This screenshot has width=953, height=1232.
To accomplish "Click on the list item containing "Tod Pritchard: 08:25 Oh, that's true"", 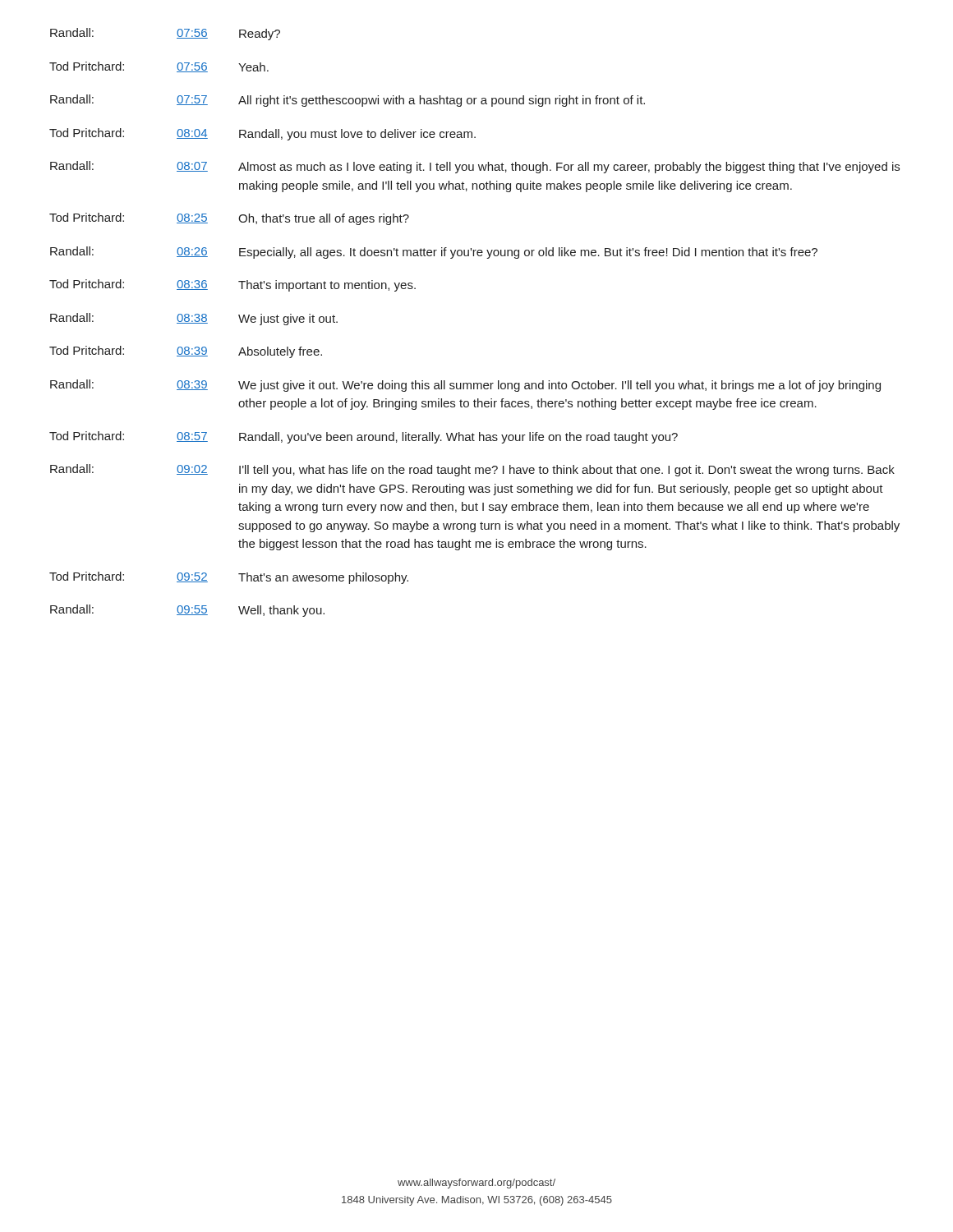I will click(x=86, y=219).
